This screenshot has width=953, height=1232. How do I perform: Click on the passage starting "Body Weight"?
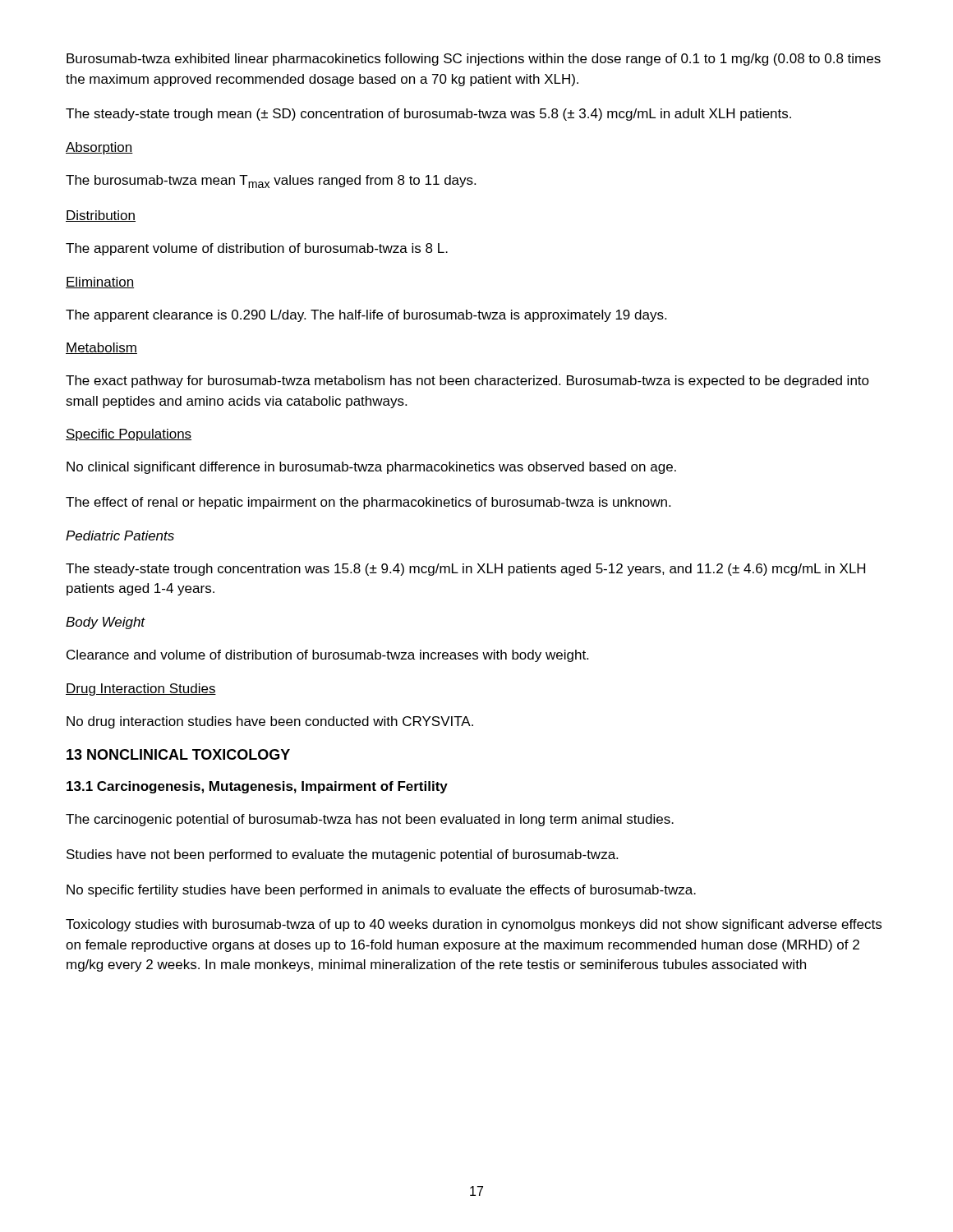coord(105,622)
